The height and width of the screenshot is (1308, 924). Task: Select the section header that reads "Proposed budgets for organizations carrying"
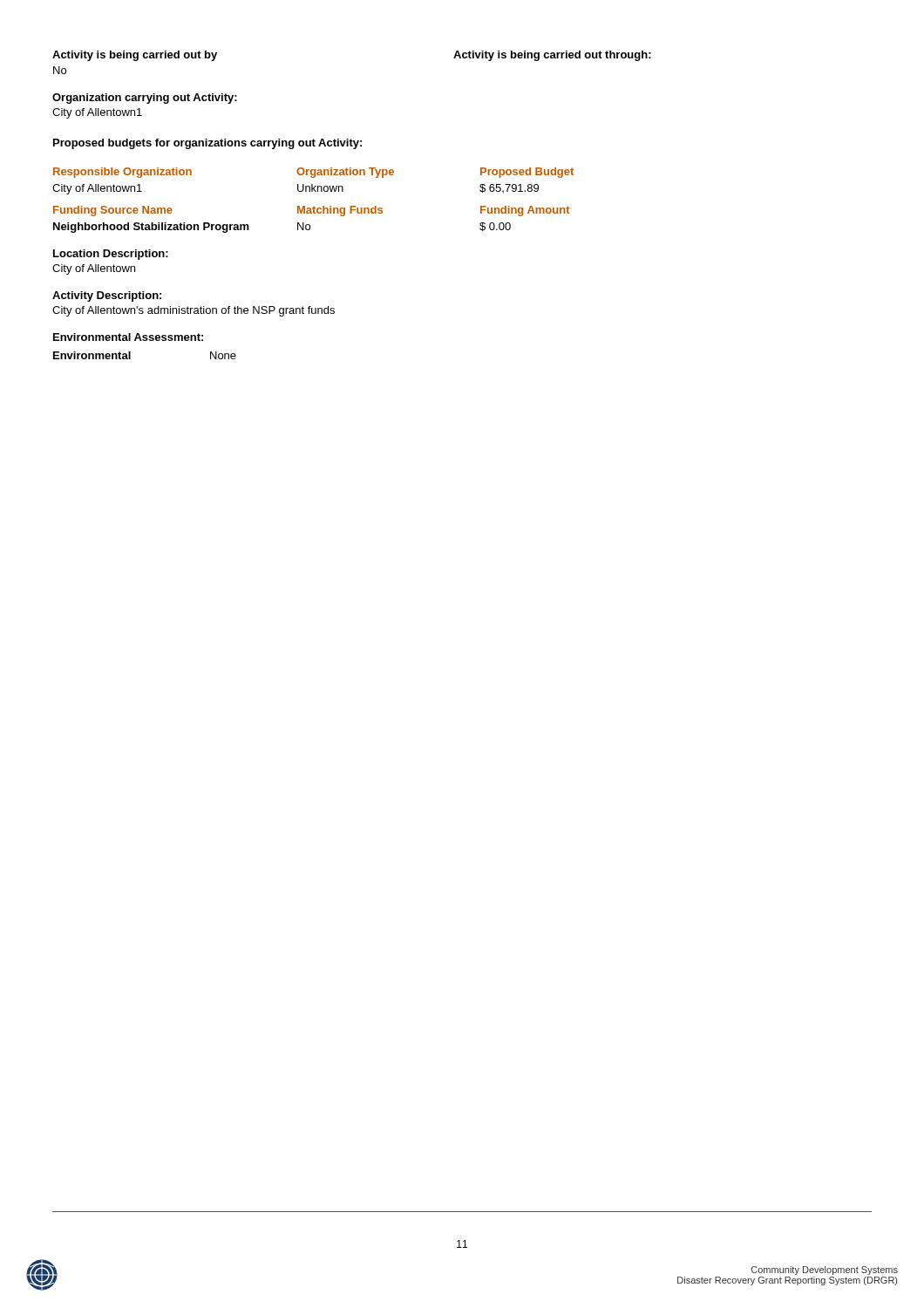click(208, 143)
